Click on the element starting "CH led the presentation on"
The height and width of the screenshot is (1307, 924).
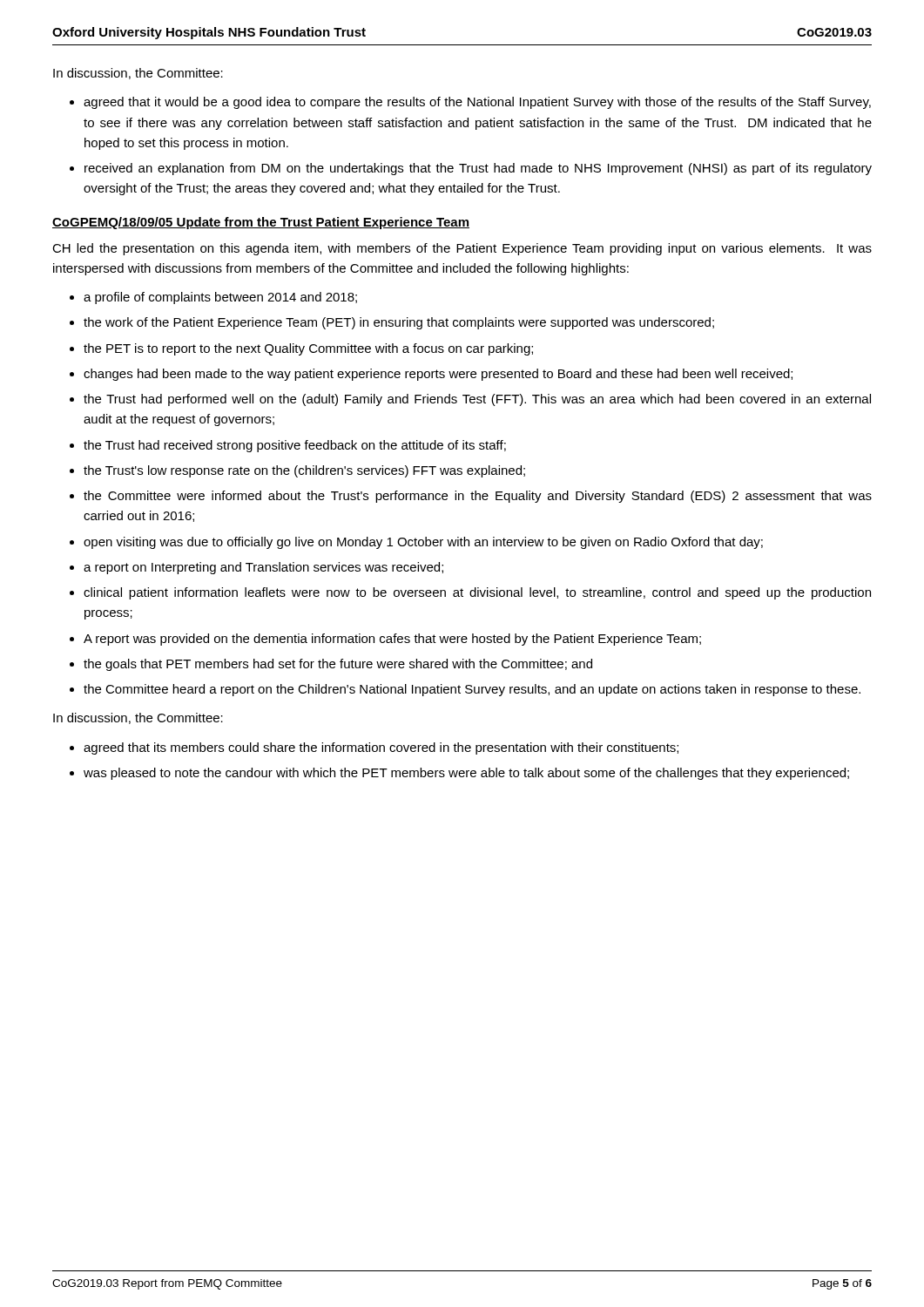pyautogui.click(x=462, y=258)
